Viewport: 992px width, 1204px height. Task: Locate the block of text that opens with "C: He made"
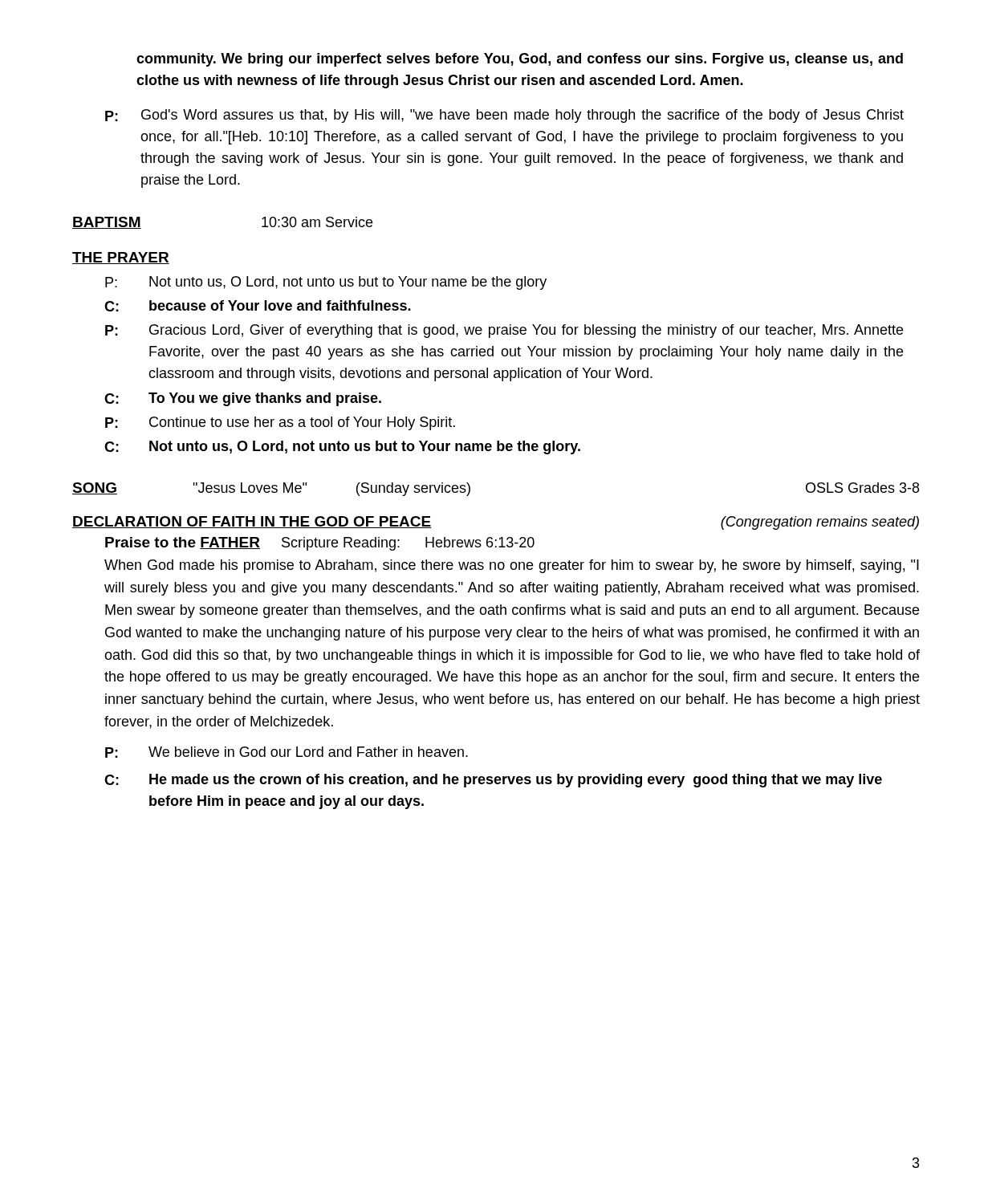504,791
